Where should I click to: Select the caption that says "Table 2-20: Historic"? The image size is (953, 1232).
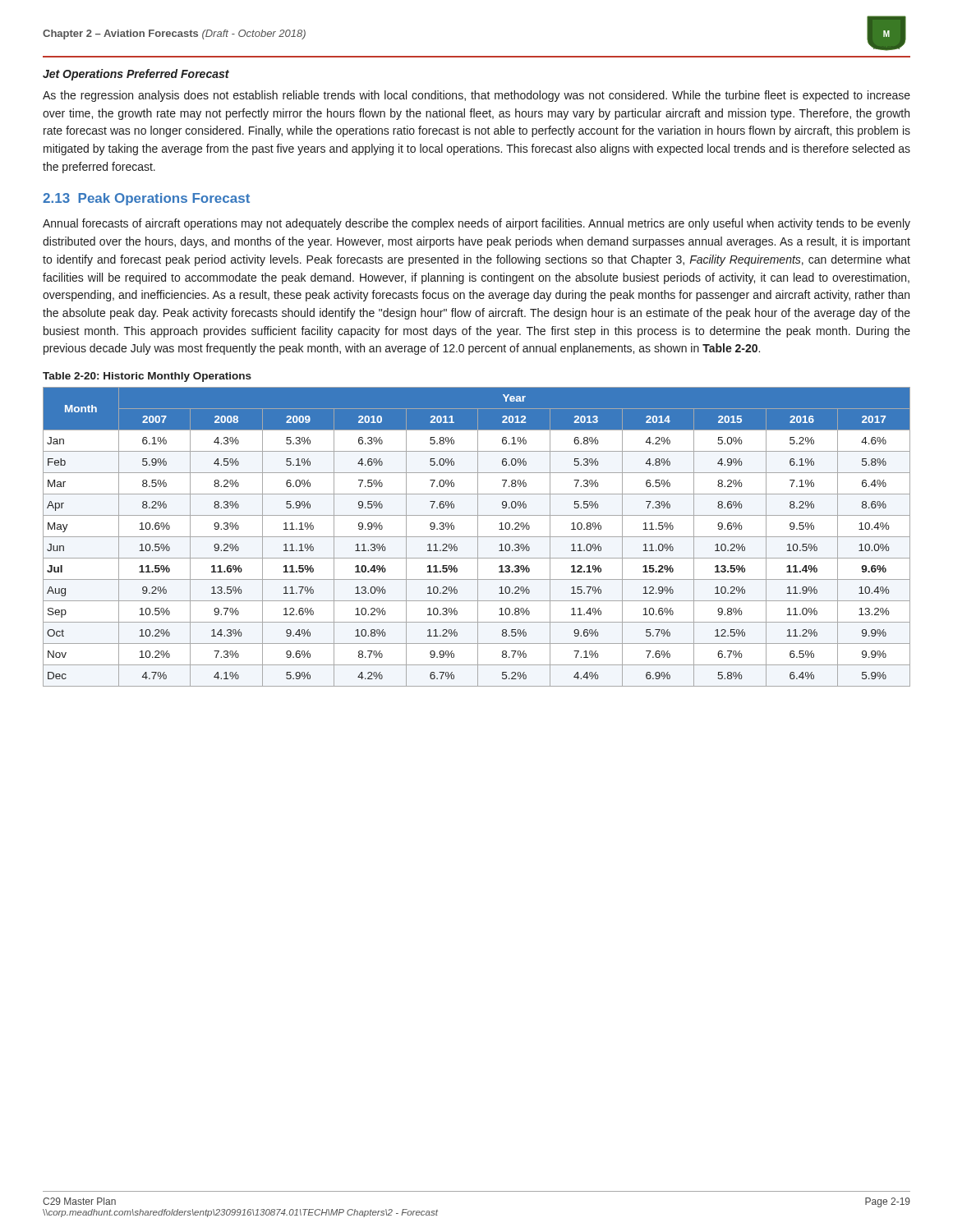(x=147, y=376)
